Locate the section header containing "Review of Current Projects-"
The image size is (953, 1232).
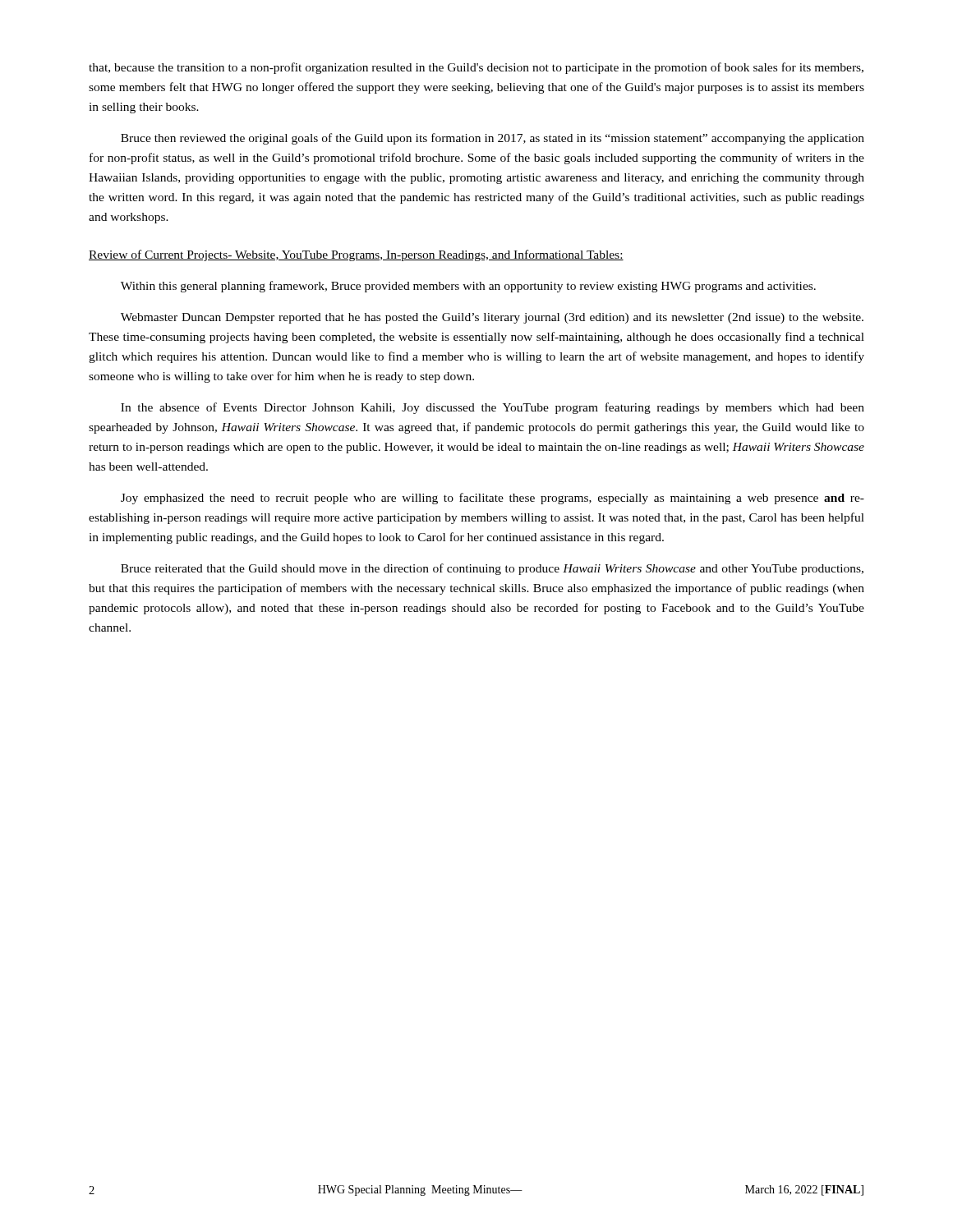click(356, 254)
